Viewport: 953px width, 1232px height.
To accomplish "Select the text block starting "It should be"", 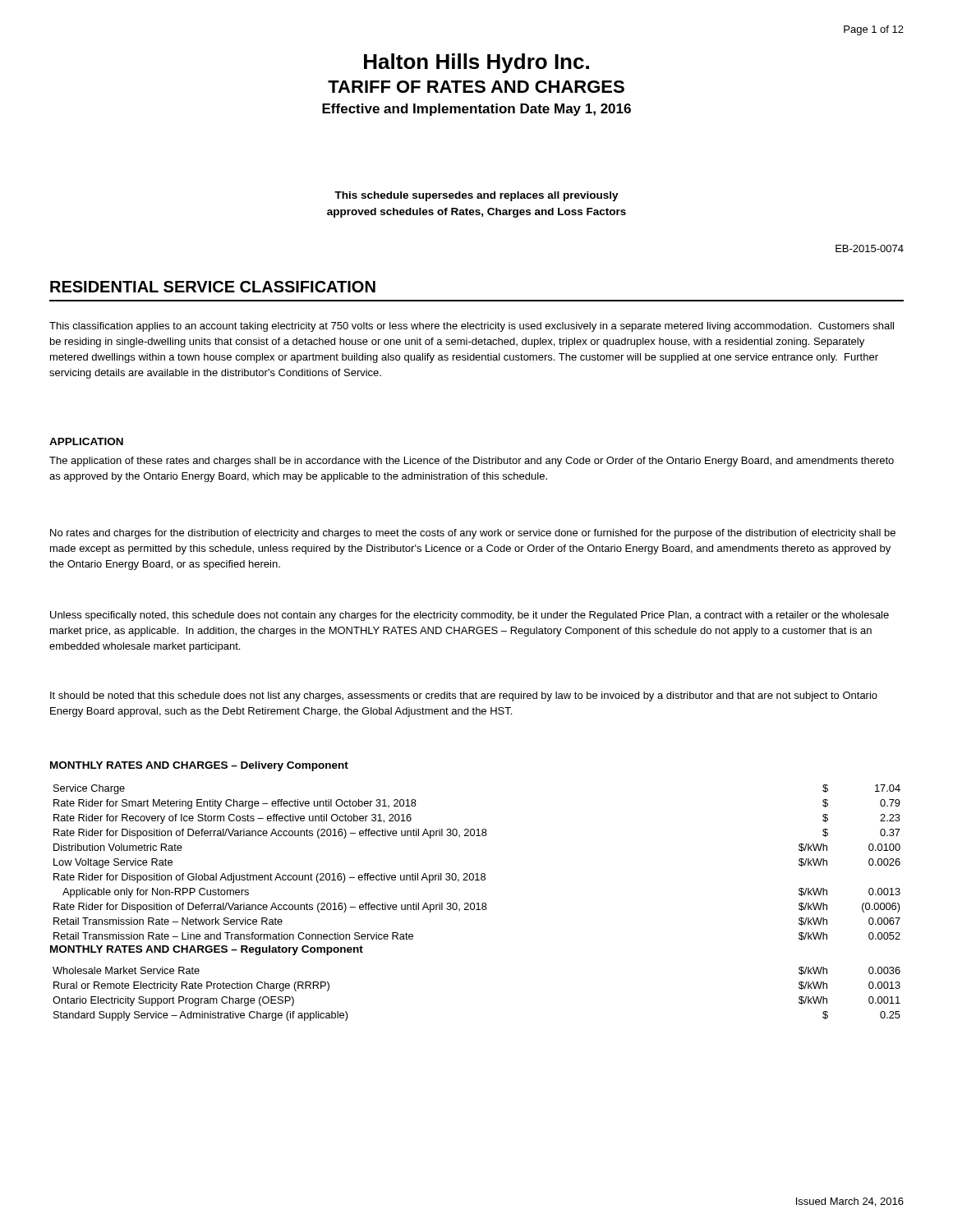I will (463, 703).
